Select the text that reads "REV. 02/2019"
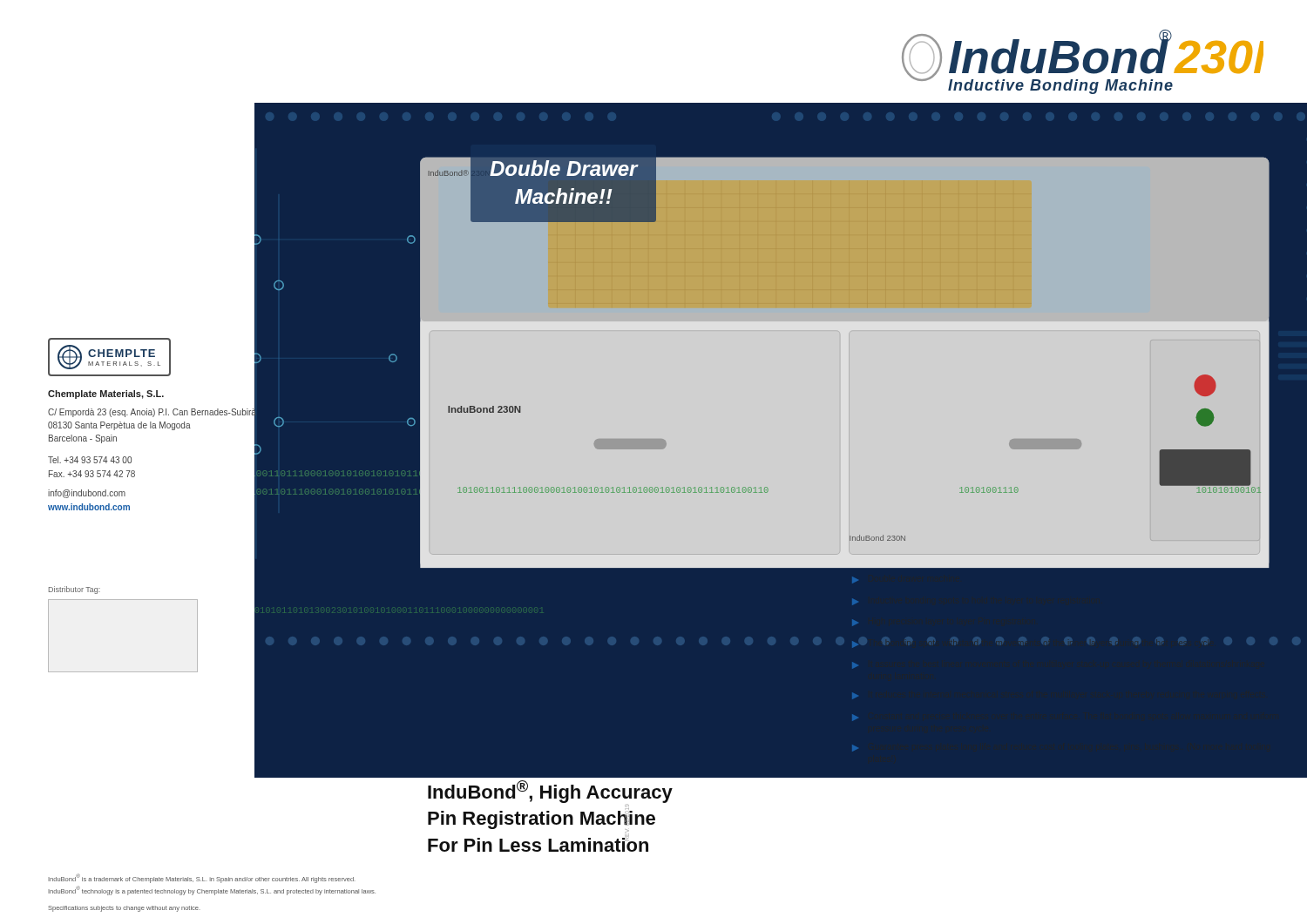 (627, 823)
